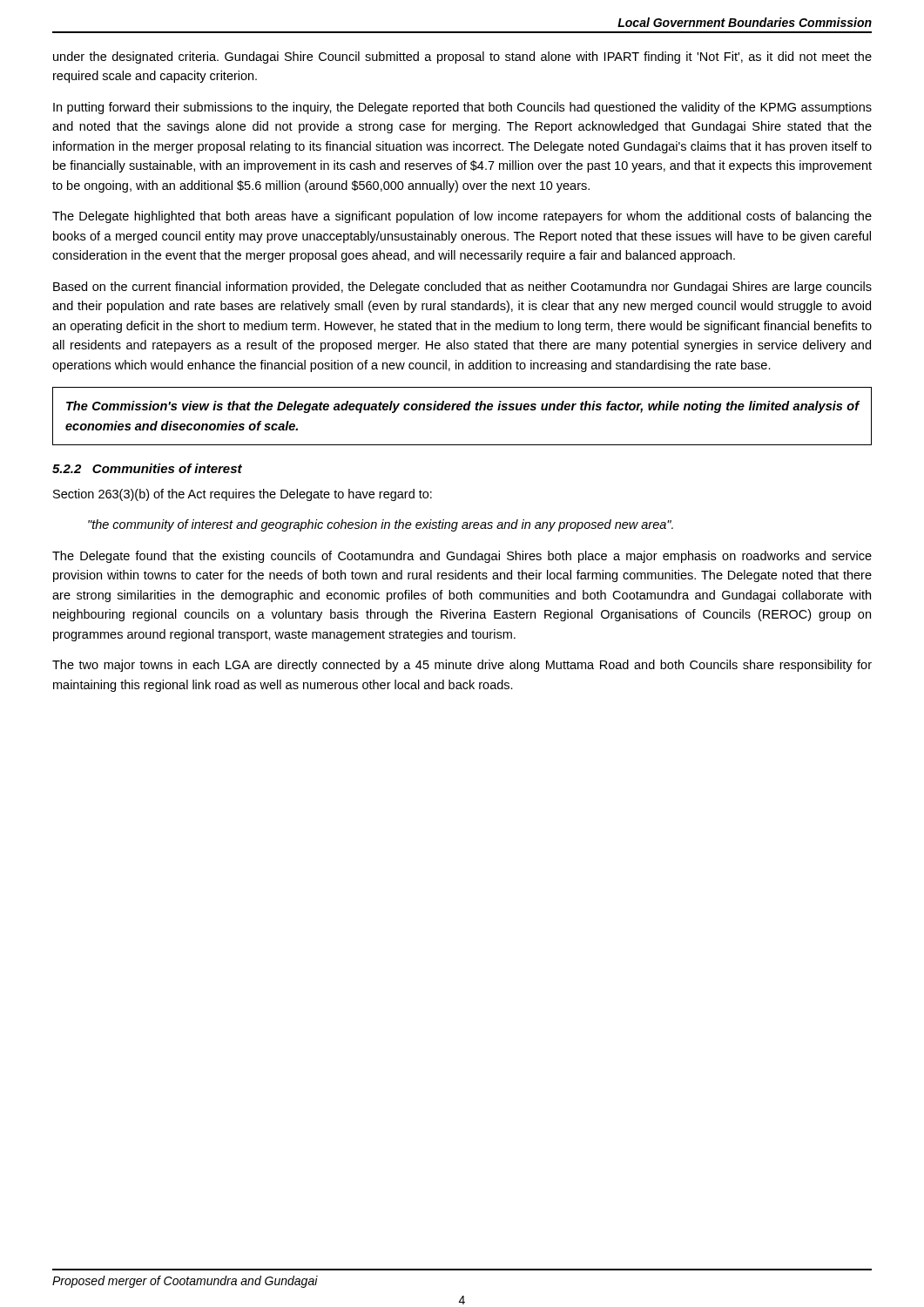Point to the block beginning "In putting forward their submissions to the"
The image size is (924, 1307).
[462, 146]
